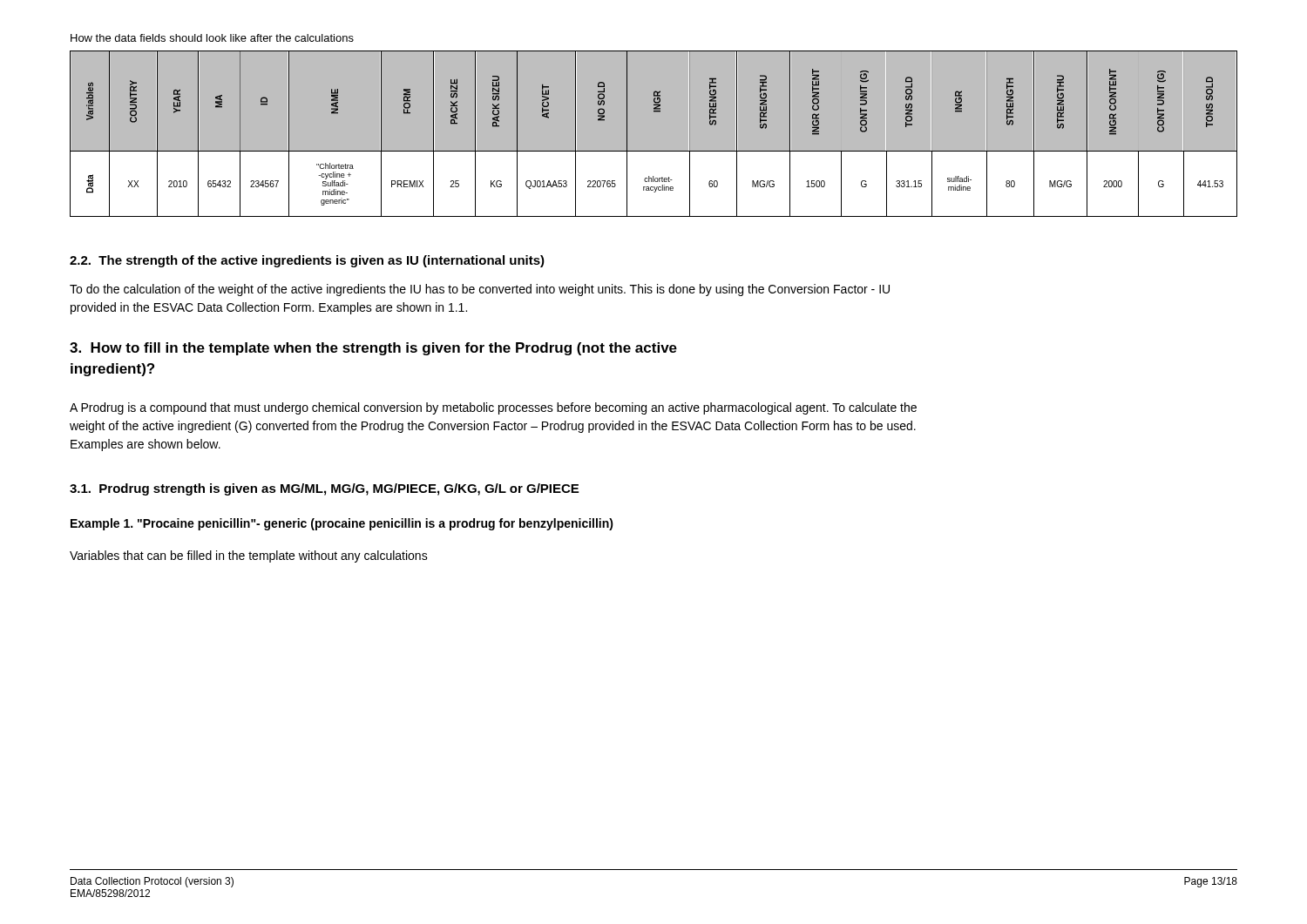Find the region starting "3.1. Prodrug strength is"
The width and height of the screenshot is (1307, 924).
click(324, 488)
